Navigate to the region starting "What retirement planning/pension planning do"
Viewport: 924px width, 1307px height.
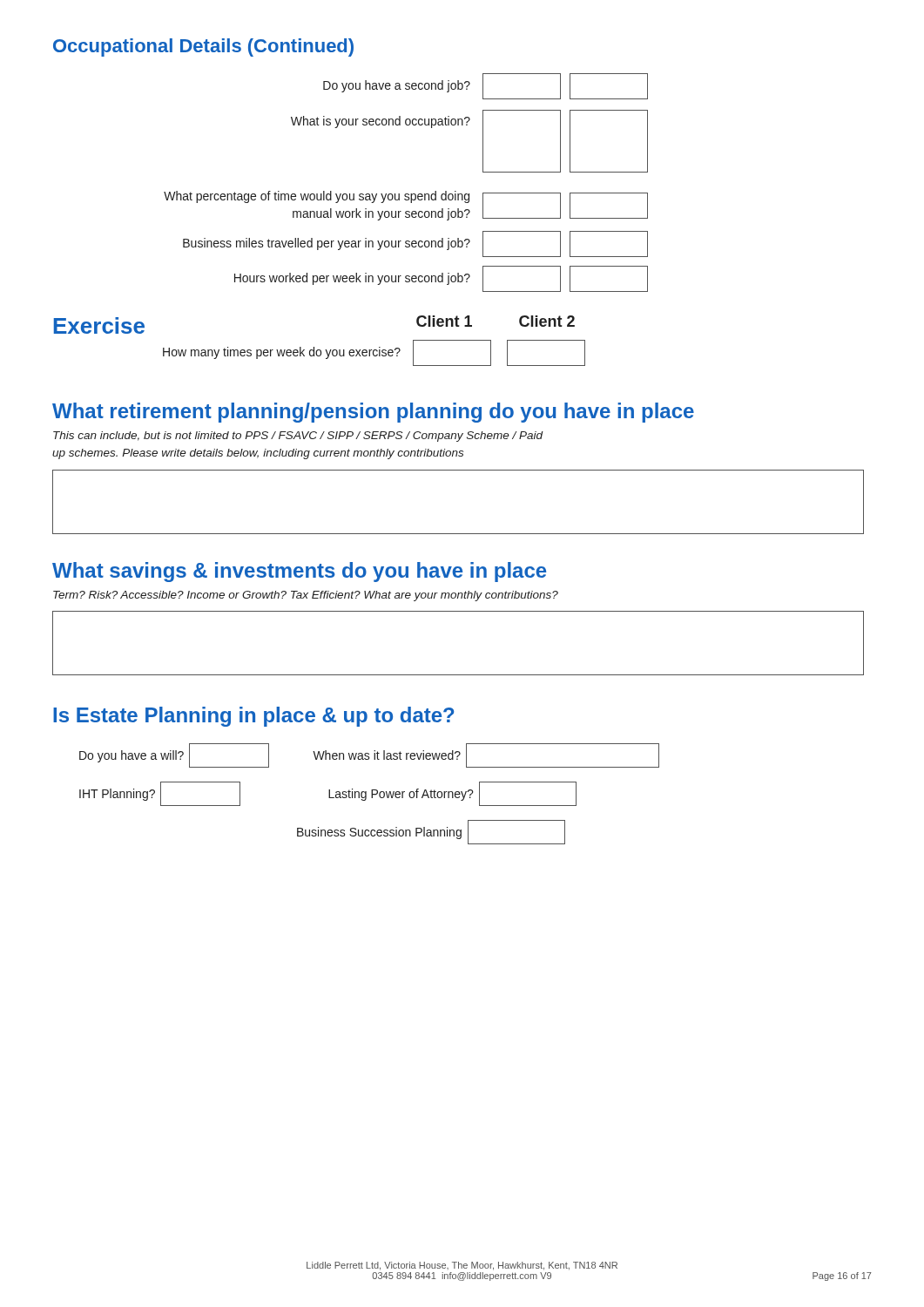[x=373, y=411]
